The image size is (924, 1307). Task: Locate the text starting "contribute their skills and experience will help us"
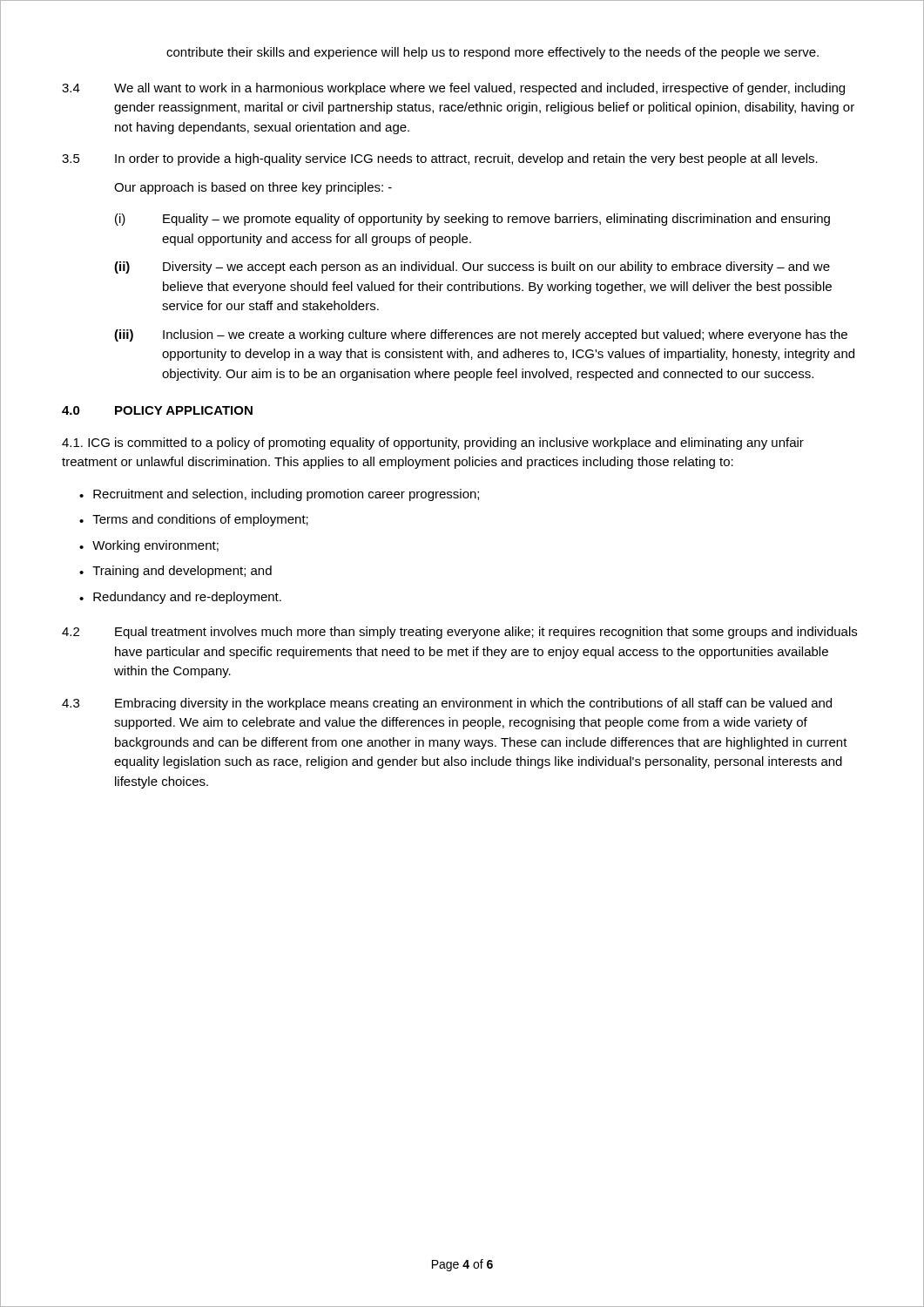[493, 52]
